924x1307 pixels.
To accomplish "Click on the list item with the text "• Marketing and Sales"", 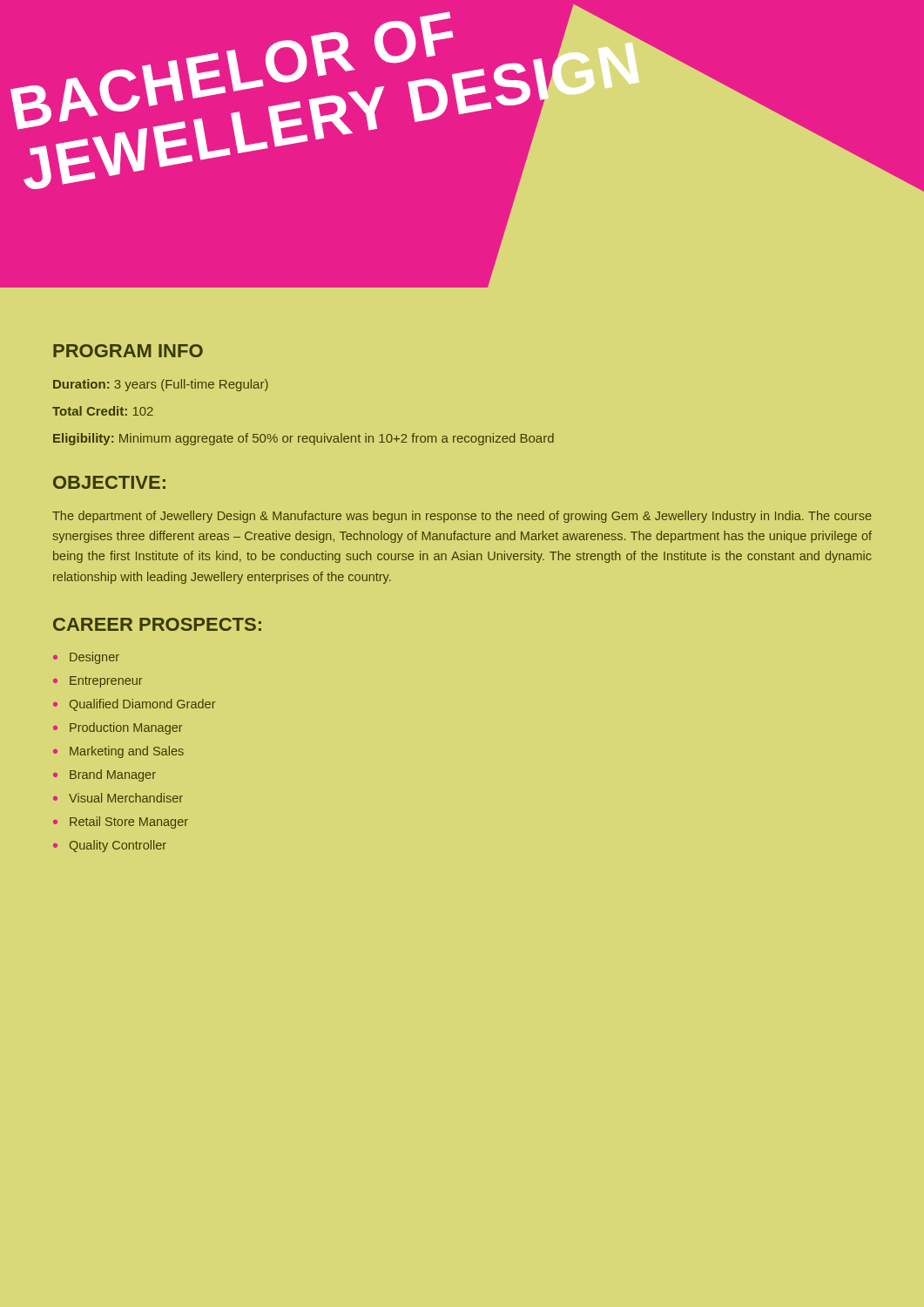I will pos(118,751).
